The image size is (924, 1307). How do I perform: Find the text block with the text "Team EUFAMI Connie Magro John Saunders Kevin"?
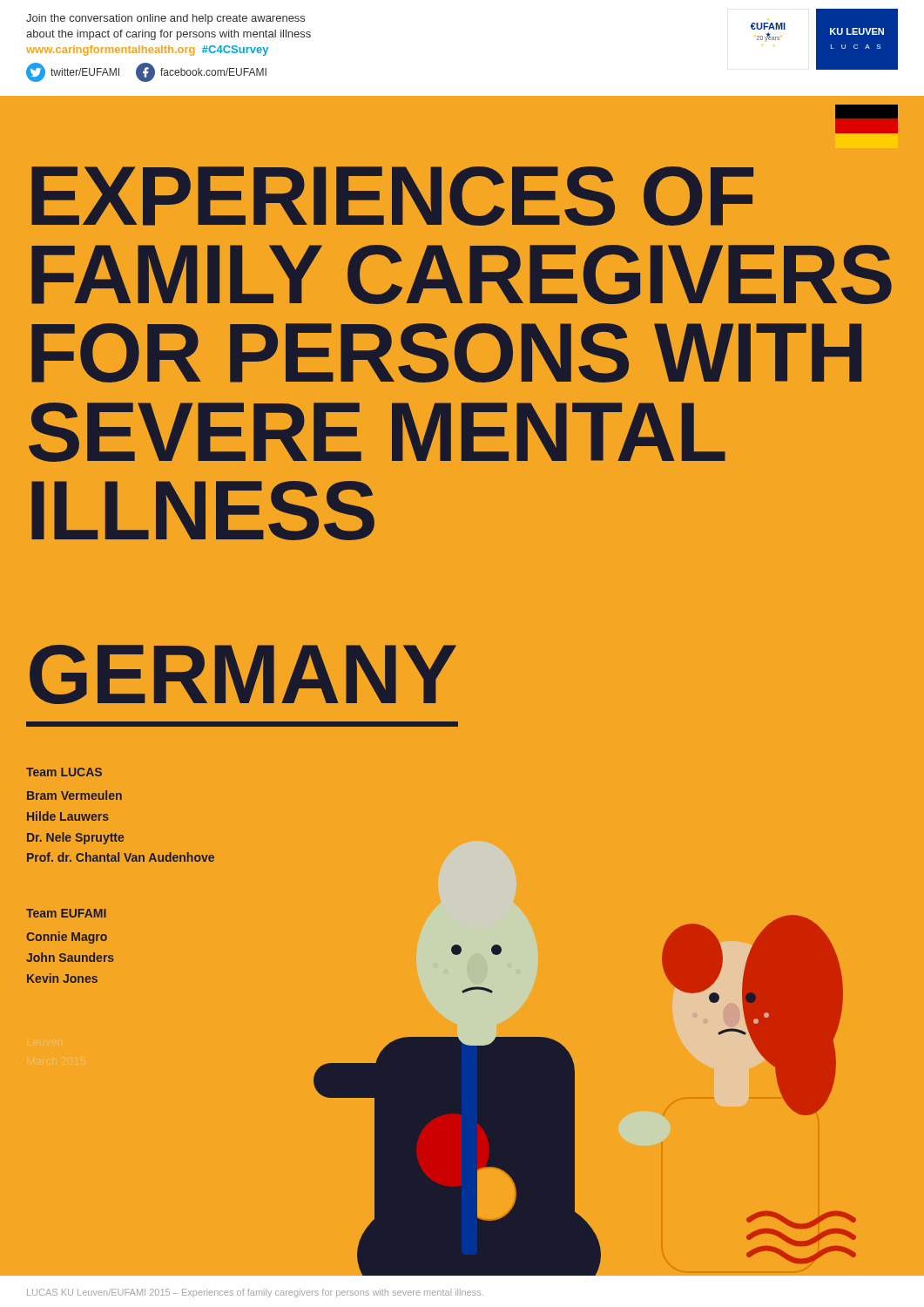[x=70, y=948]
